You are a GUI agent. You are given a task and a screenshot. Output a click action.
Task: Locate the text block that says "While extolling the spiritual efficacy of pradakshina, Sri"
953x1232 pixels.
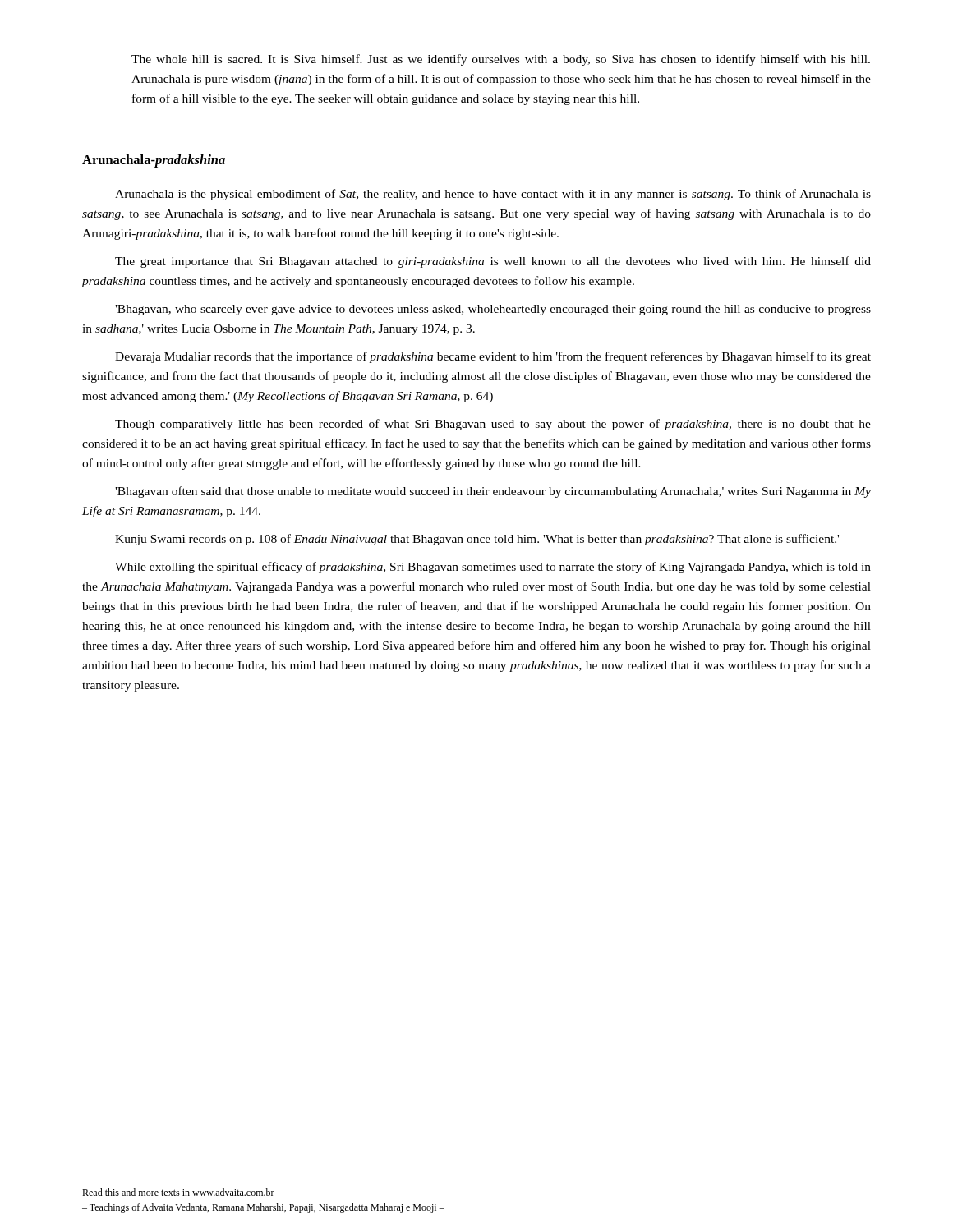click(476, 626)
